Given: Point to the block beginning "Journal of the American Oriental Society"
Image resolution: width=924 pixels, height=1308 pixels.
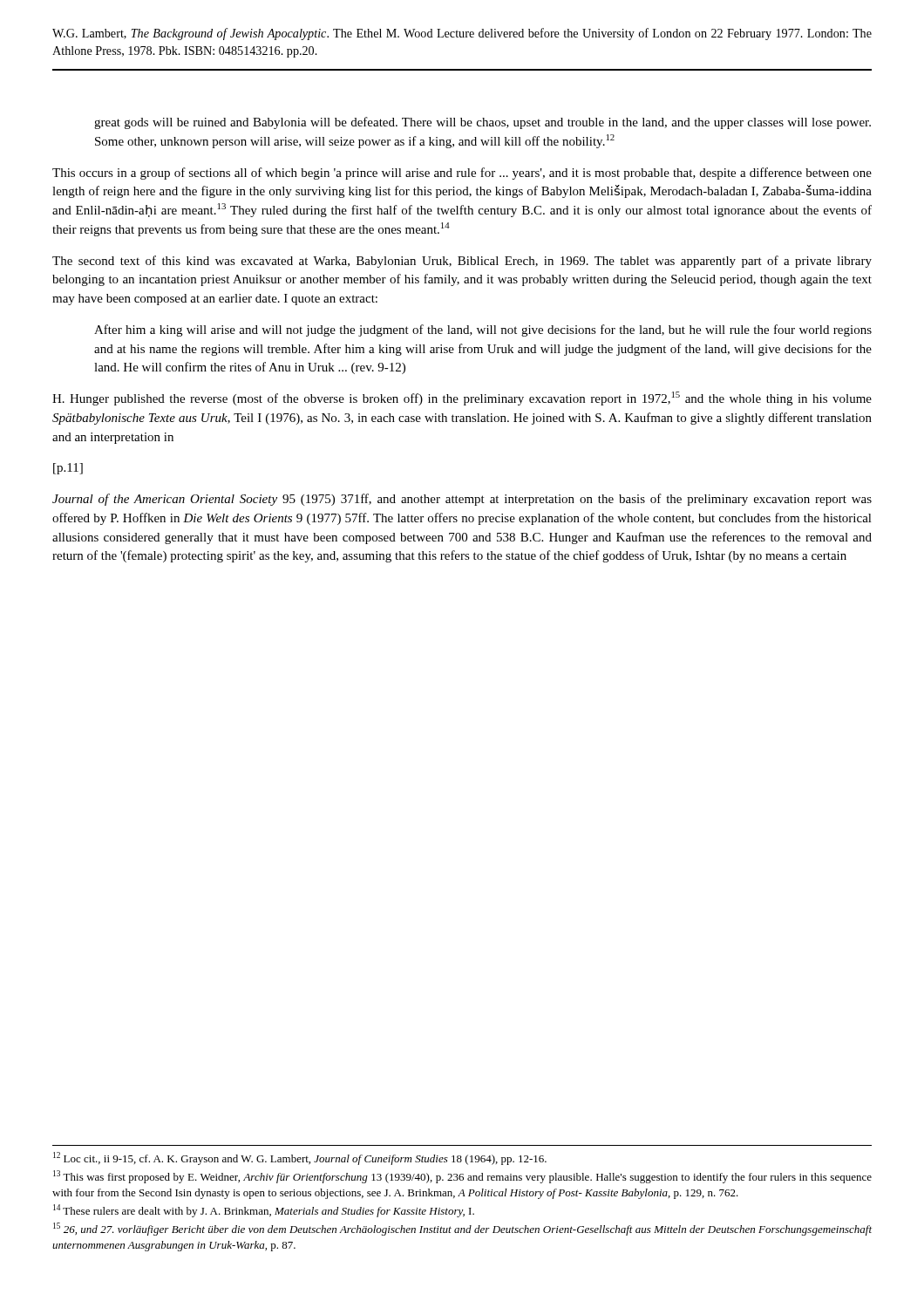Looking at the screenshot, I should pos(462,527).
